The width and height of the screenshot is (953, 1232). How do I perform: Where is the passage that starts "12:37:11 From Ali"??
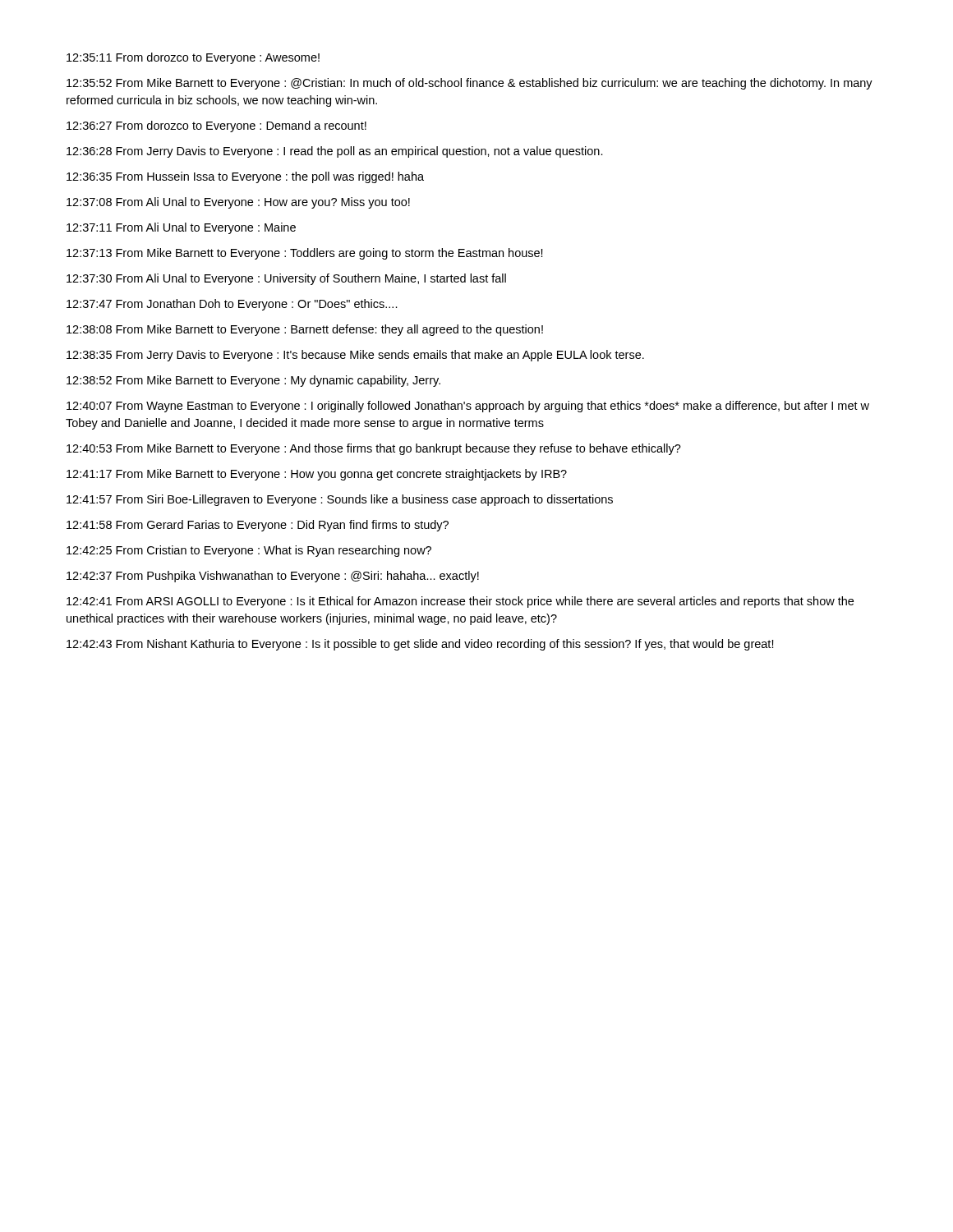[181, 228]
